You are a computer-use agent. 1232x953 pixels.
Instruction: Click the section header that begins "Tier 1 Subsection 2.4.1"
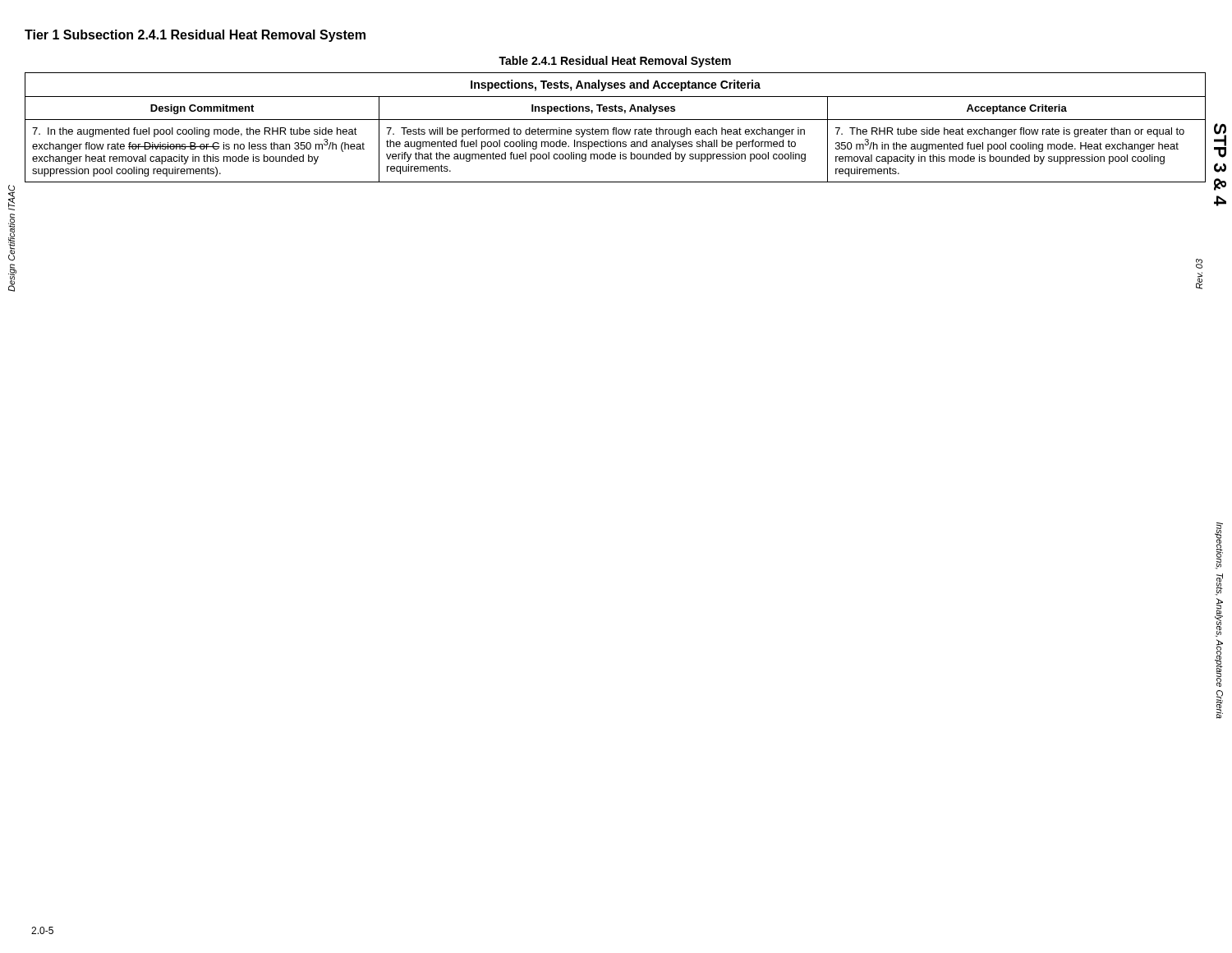tap(195, 35)
